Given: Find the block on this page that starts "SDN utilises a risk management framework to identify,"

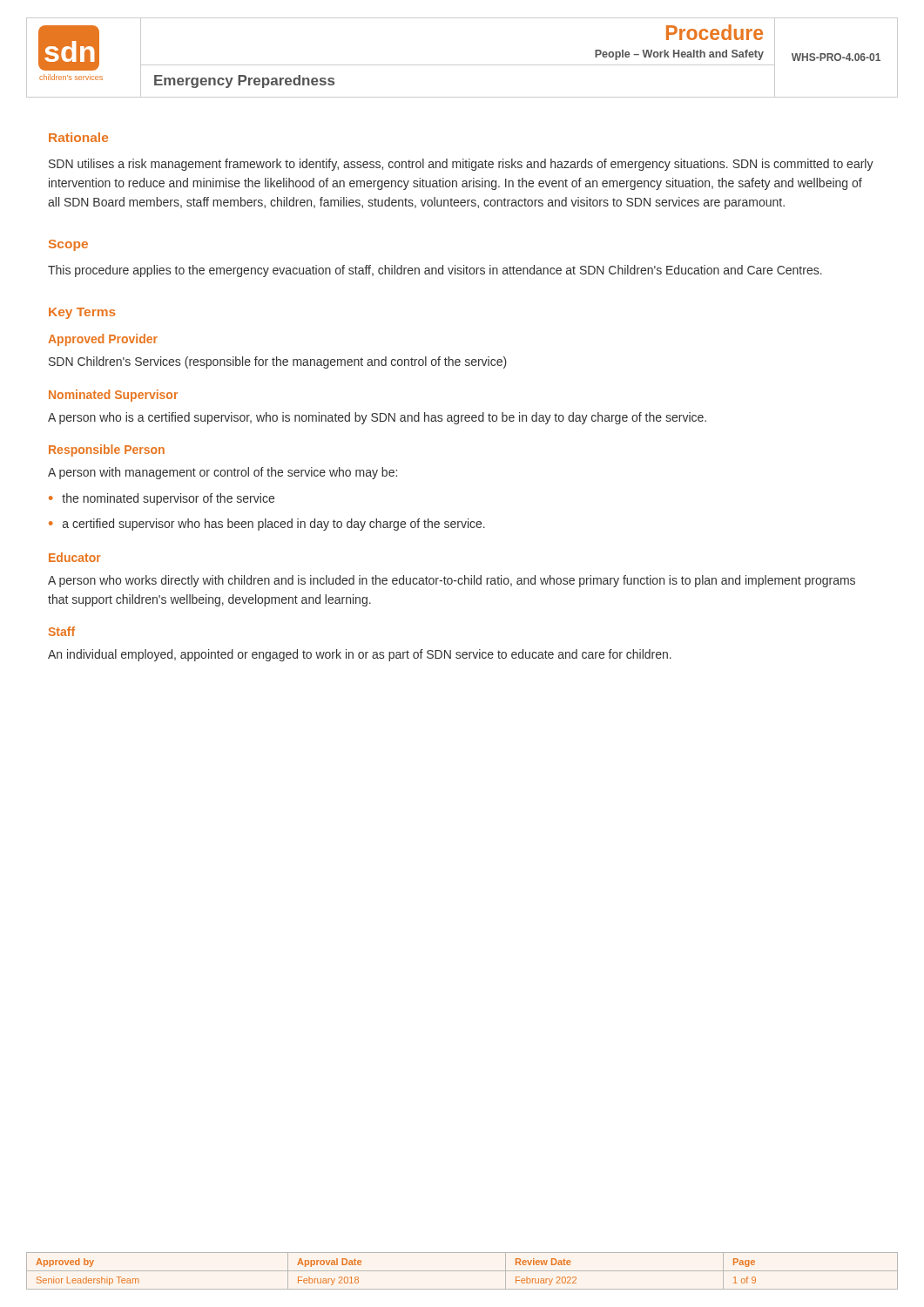Looking at the screenshot, I should tap(460, 183).
